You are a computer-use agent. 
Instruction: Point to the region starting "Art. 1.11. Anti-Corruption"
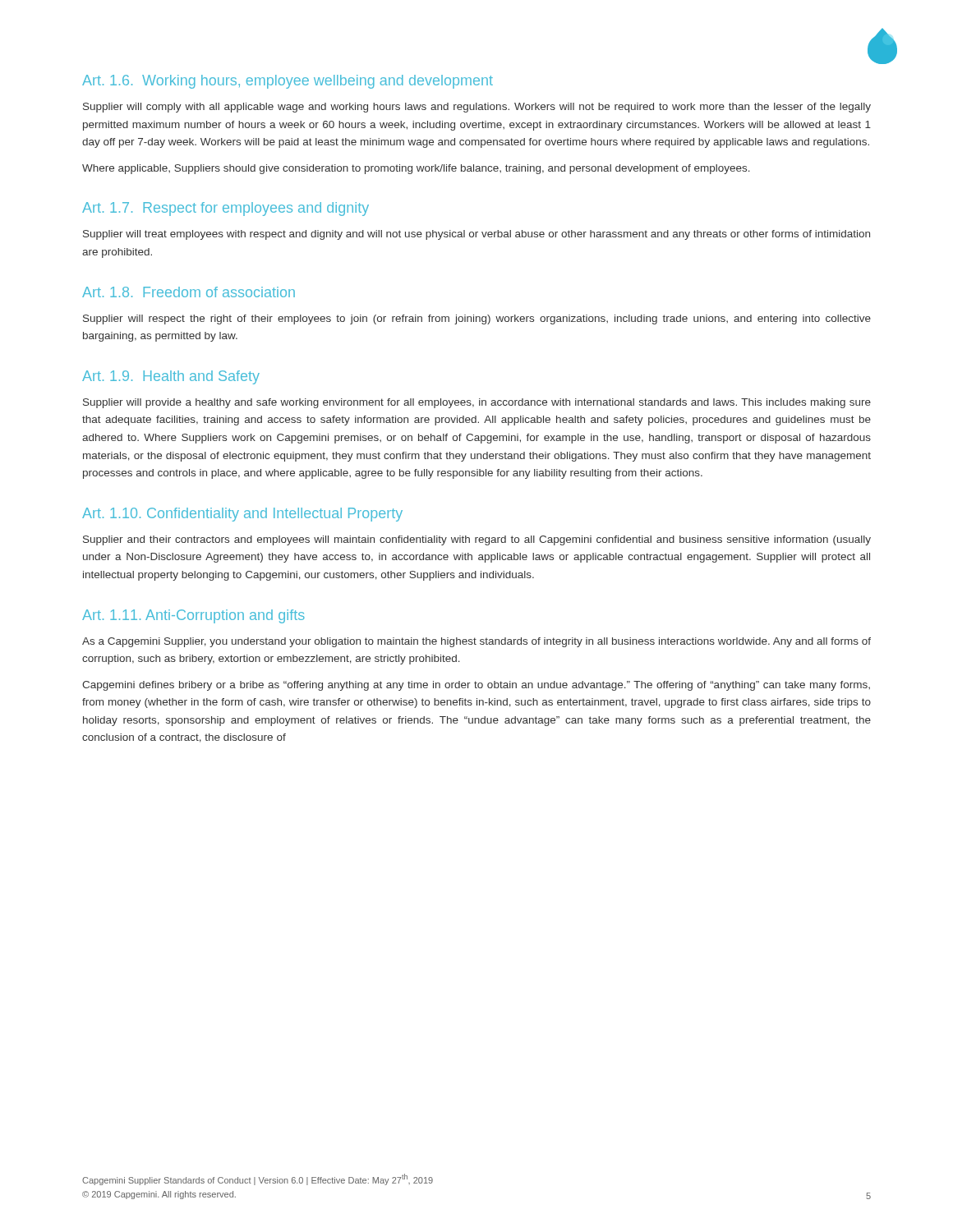[194, 615]
